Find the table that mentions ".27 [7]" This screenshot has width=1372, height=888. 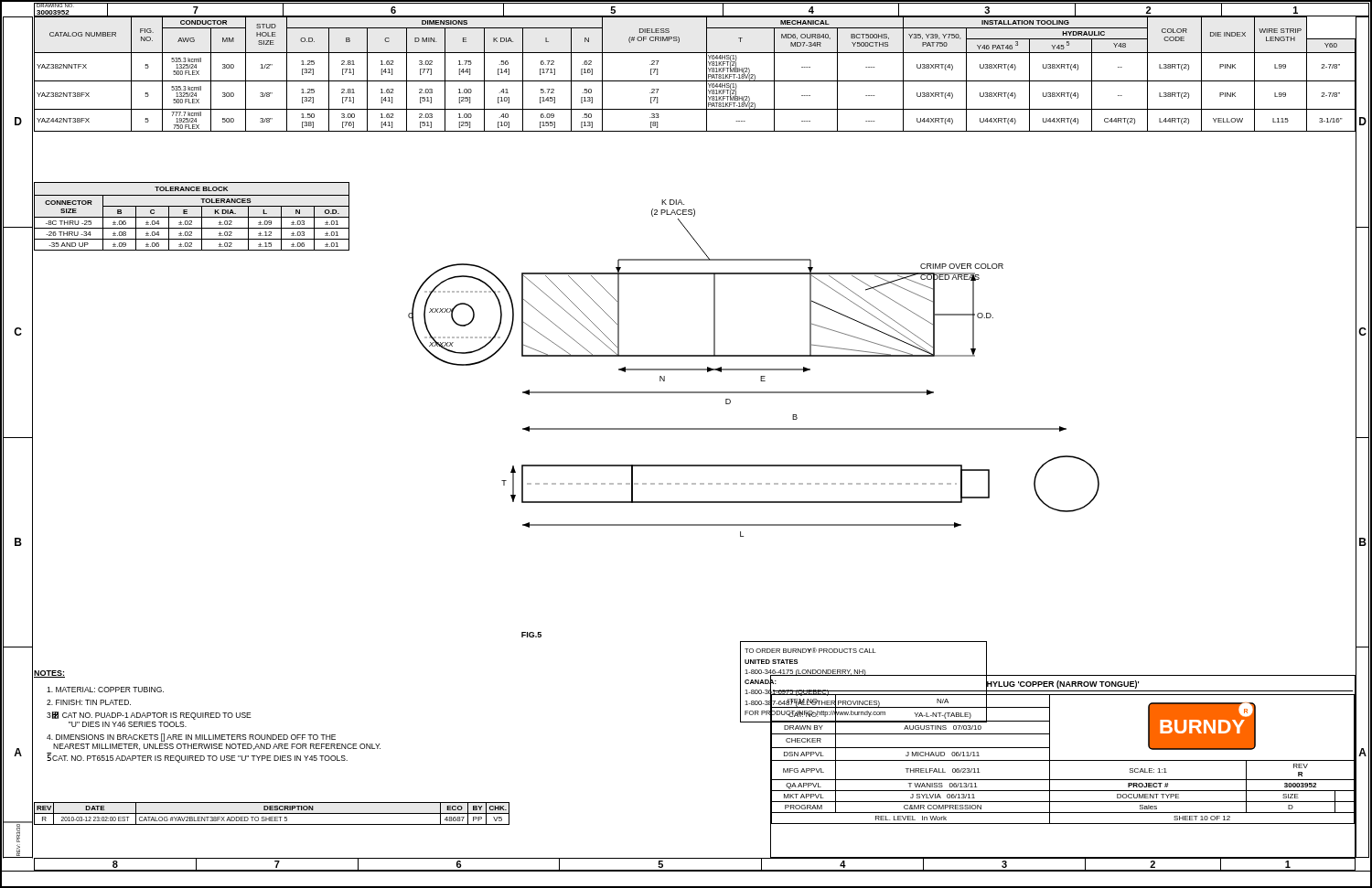pyautogui.click(x=695, y=74)
